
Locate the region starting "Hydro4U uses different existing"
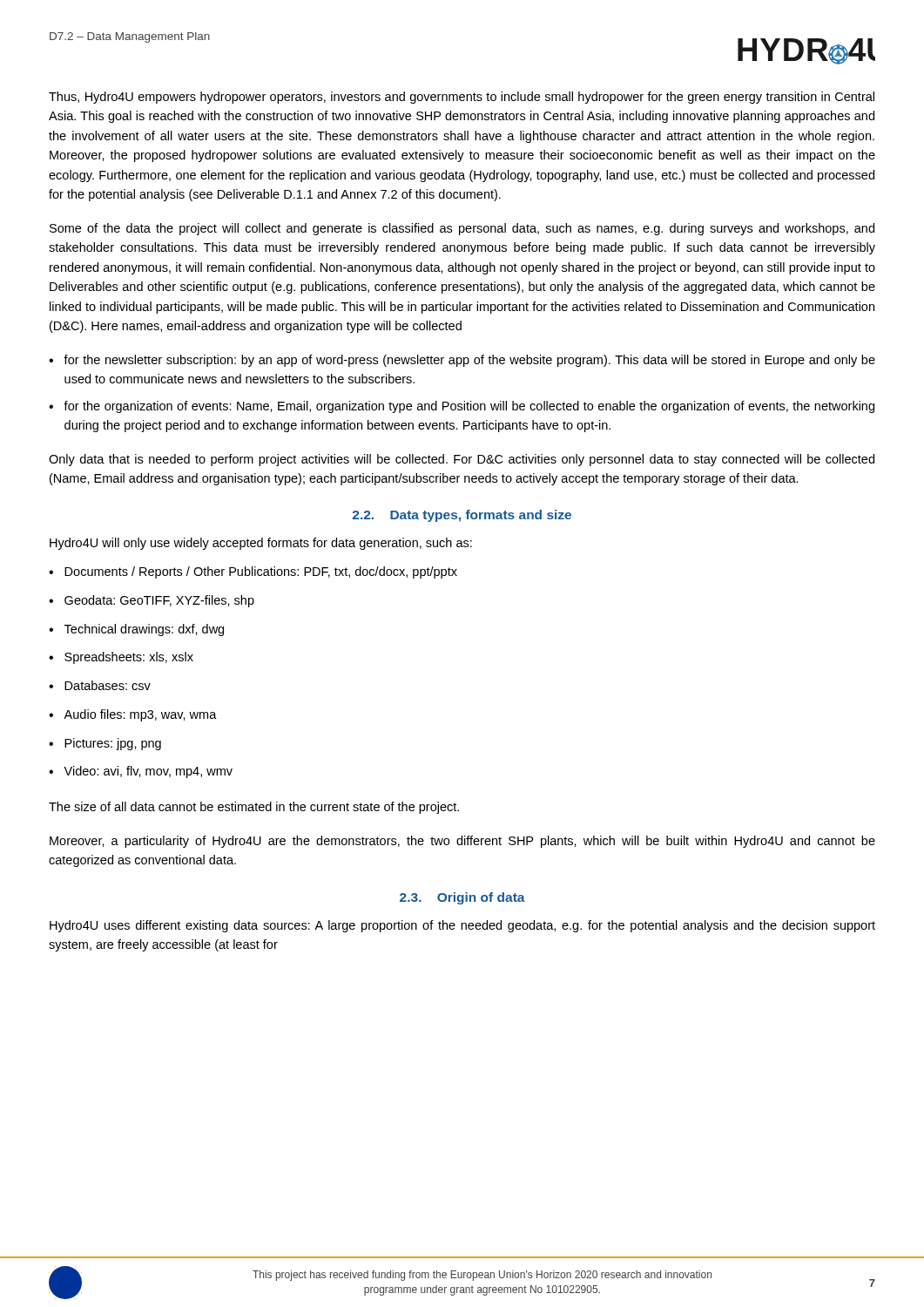[x=462, y=935]
